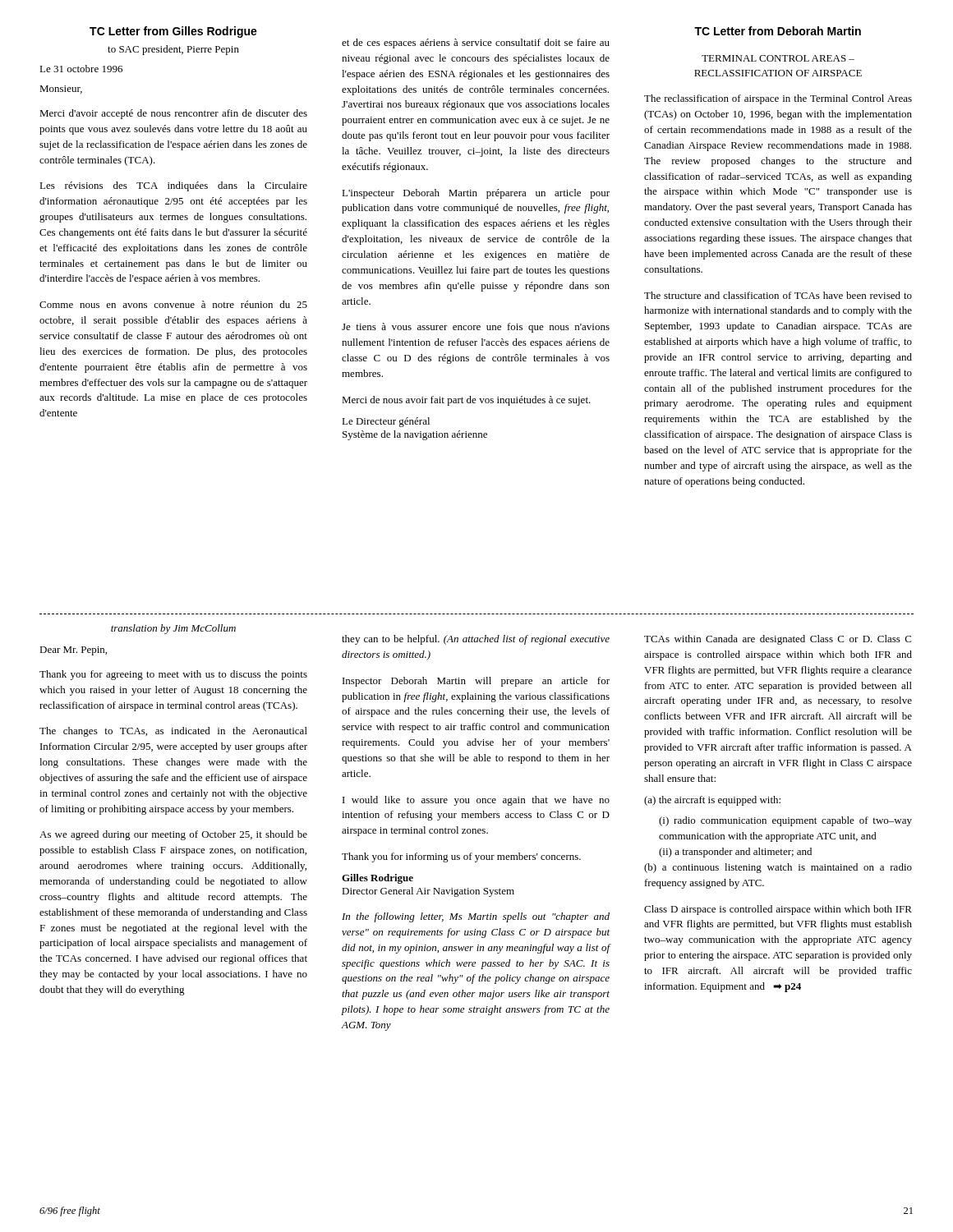Click on the element starting "As we agreed during"
953x1232 pixels.
tap(173, 913)
